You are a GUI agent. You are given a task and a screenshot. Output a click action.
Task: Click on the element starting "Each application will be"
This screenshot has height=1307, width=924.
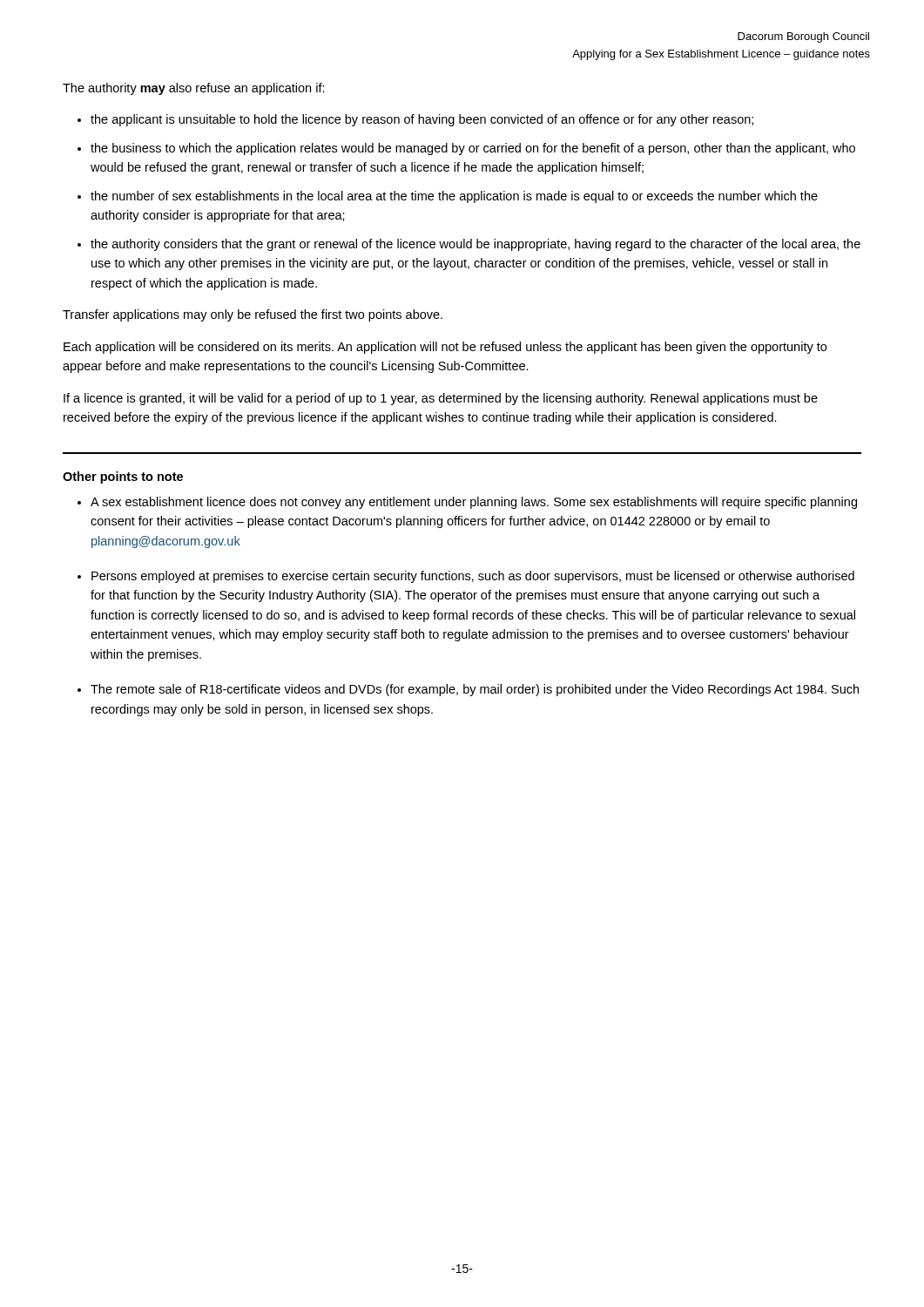coord(445,356)
